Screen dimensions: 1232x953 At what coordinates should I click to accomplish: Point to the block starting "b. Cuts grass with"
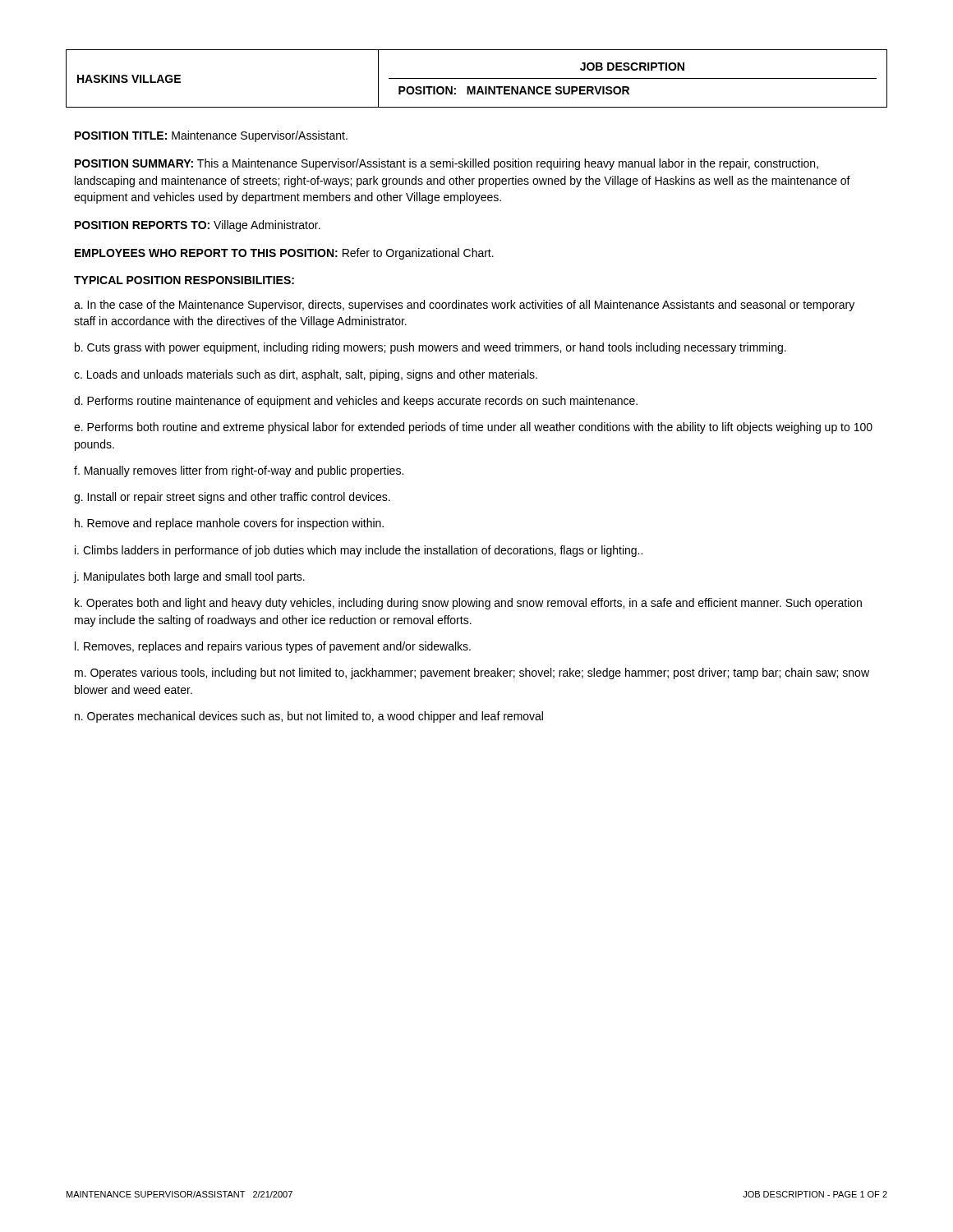point(430,348)
